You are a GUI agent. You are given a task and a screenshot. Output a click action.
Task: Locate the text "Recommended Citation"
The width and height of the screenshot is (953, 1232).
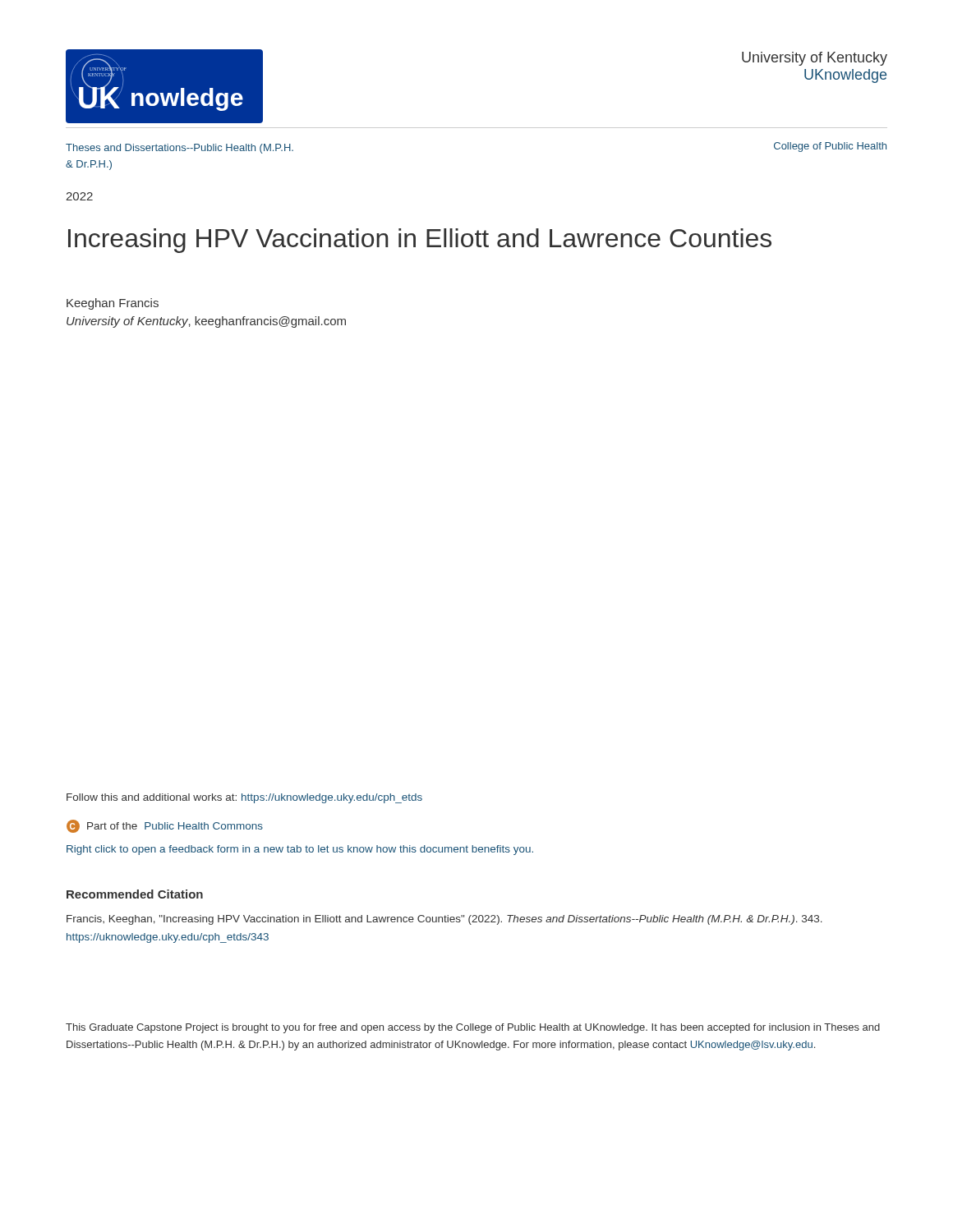pos(135,894)
